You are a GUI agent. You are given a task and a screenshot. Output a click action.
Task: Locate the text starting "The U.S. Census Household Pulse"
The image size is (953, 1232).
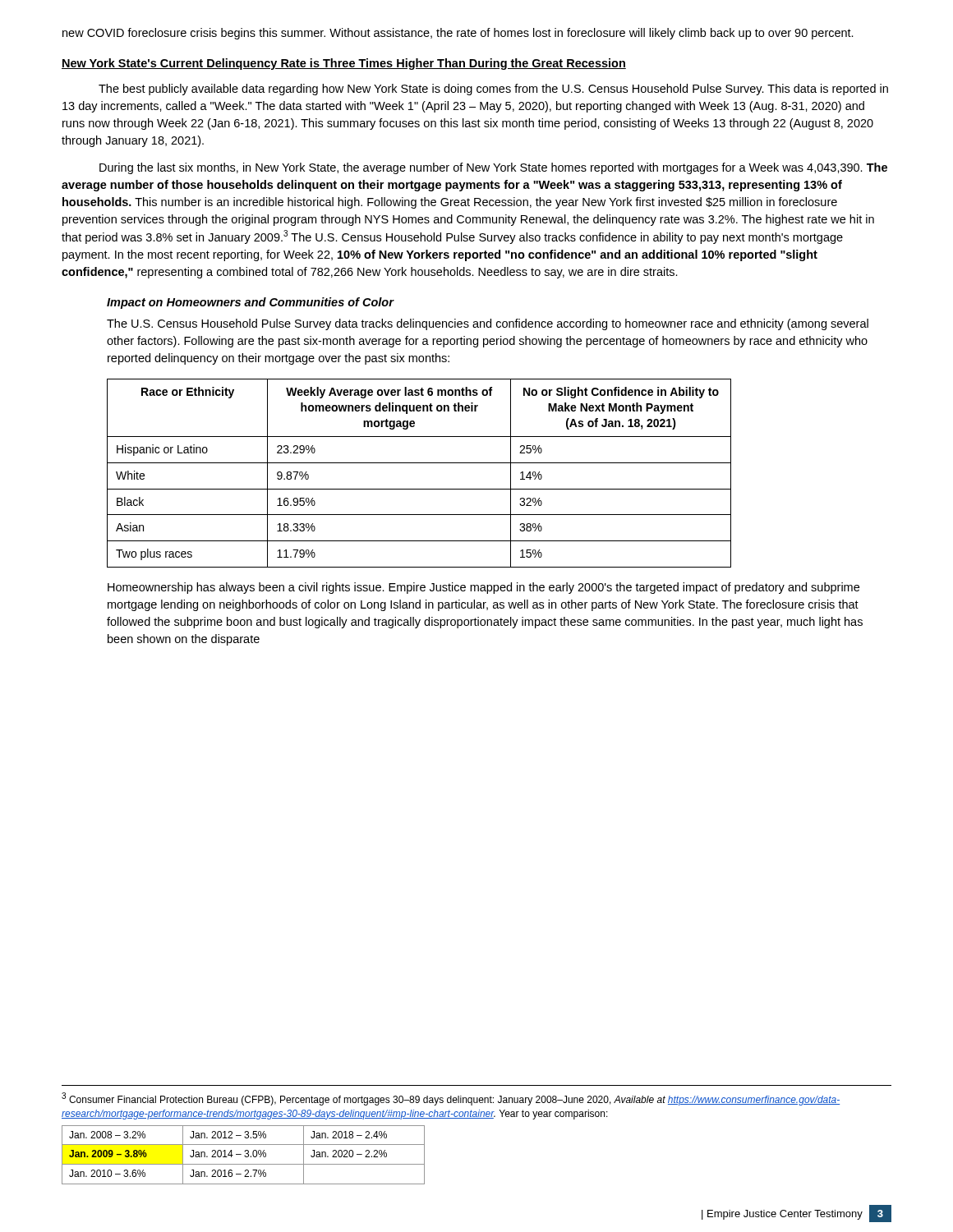coord(488,341)
